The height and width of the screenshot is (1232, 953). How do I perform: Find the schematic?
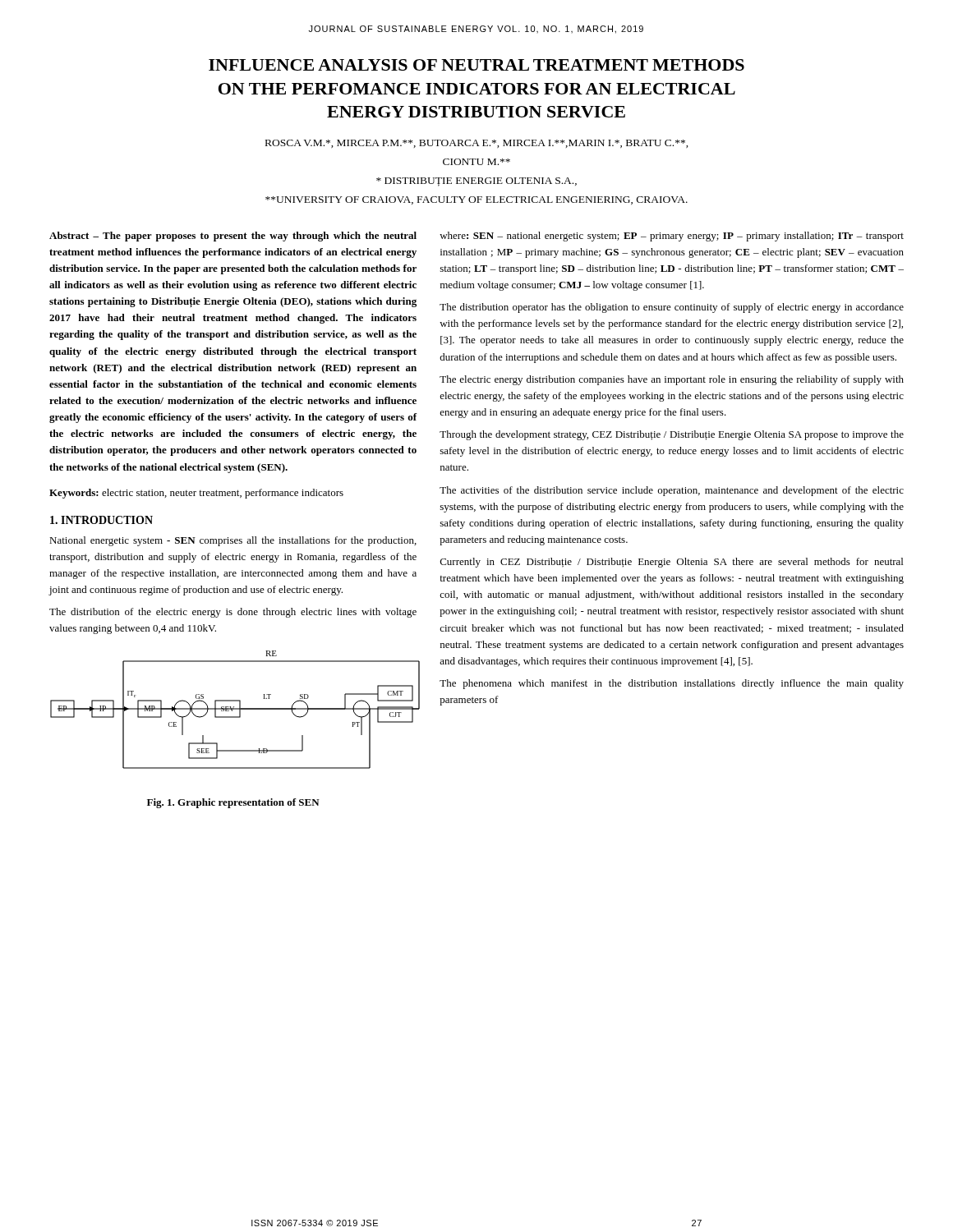[x=233, y=719]
